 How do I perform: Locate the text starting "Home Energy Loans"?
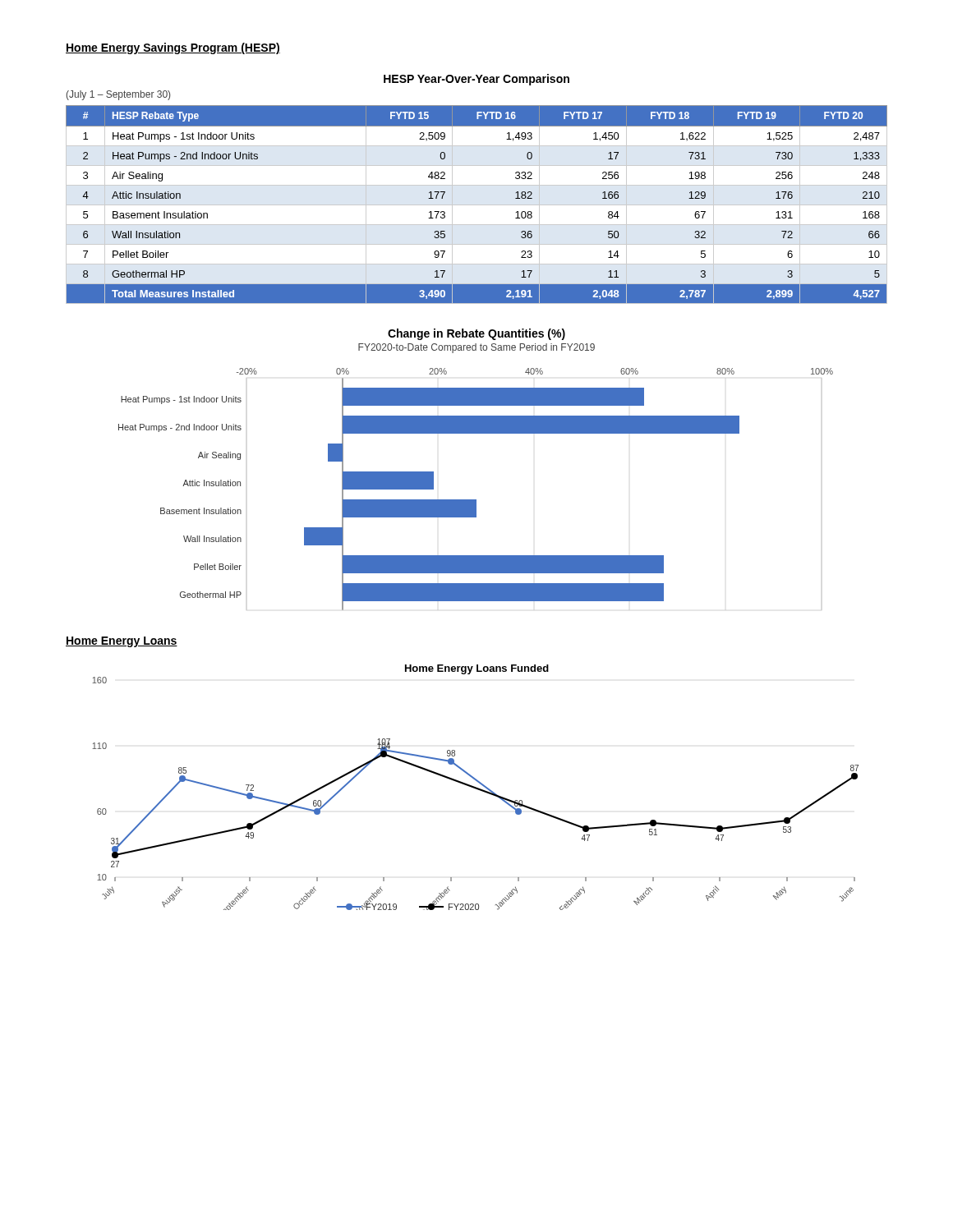[121, 641]
